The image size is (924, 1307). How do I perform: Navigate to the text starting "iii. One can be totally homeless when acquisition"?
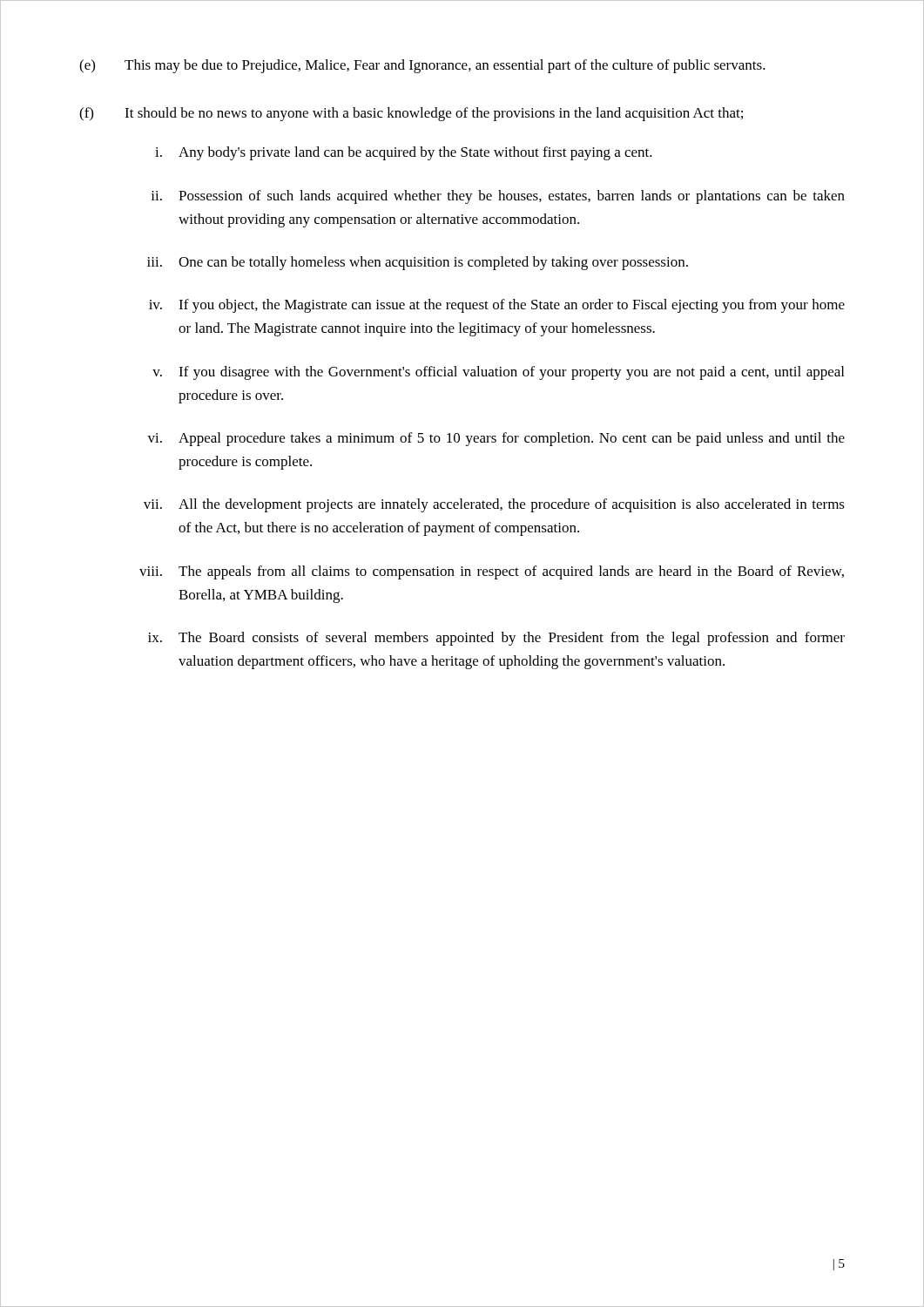[x=485, y=262]
